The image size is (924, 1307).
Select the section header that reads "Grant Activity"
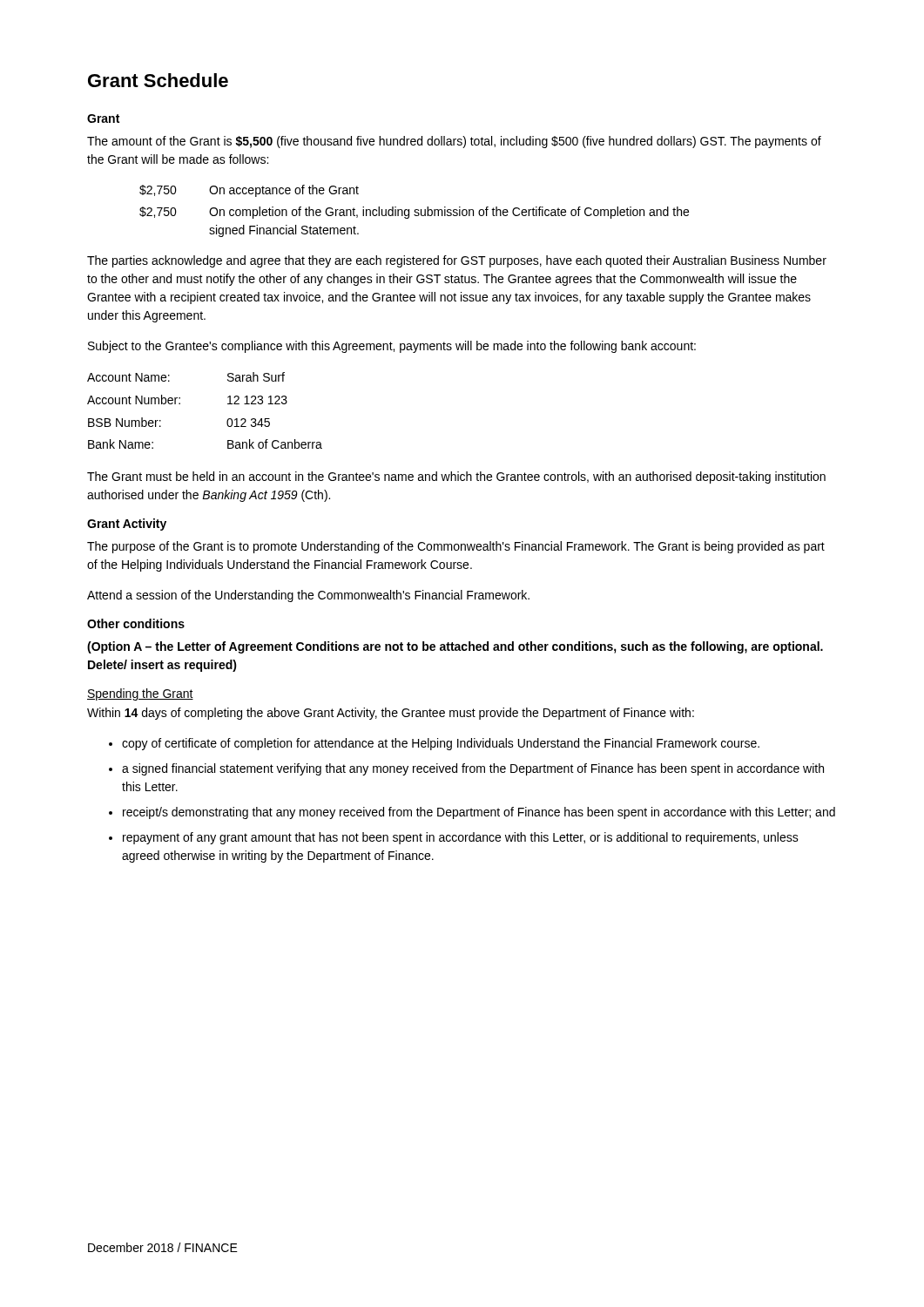pyautogui.click(x=127, y=525)
